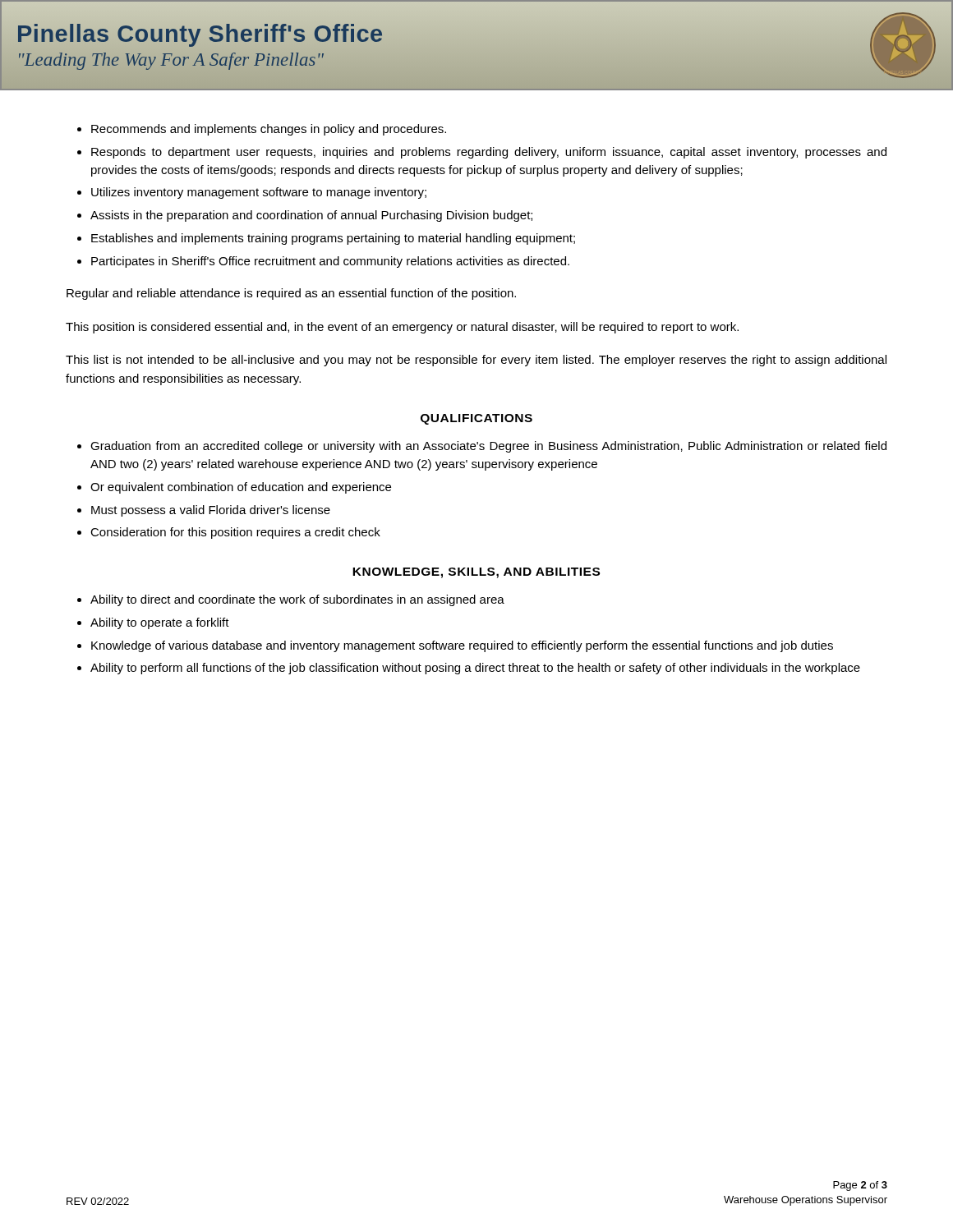
Task: Click on the list item that says "Consideration for this position requires a credit check"
Action: 235,532
